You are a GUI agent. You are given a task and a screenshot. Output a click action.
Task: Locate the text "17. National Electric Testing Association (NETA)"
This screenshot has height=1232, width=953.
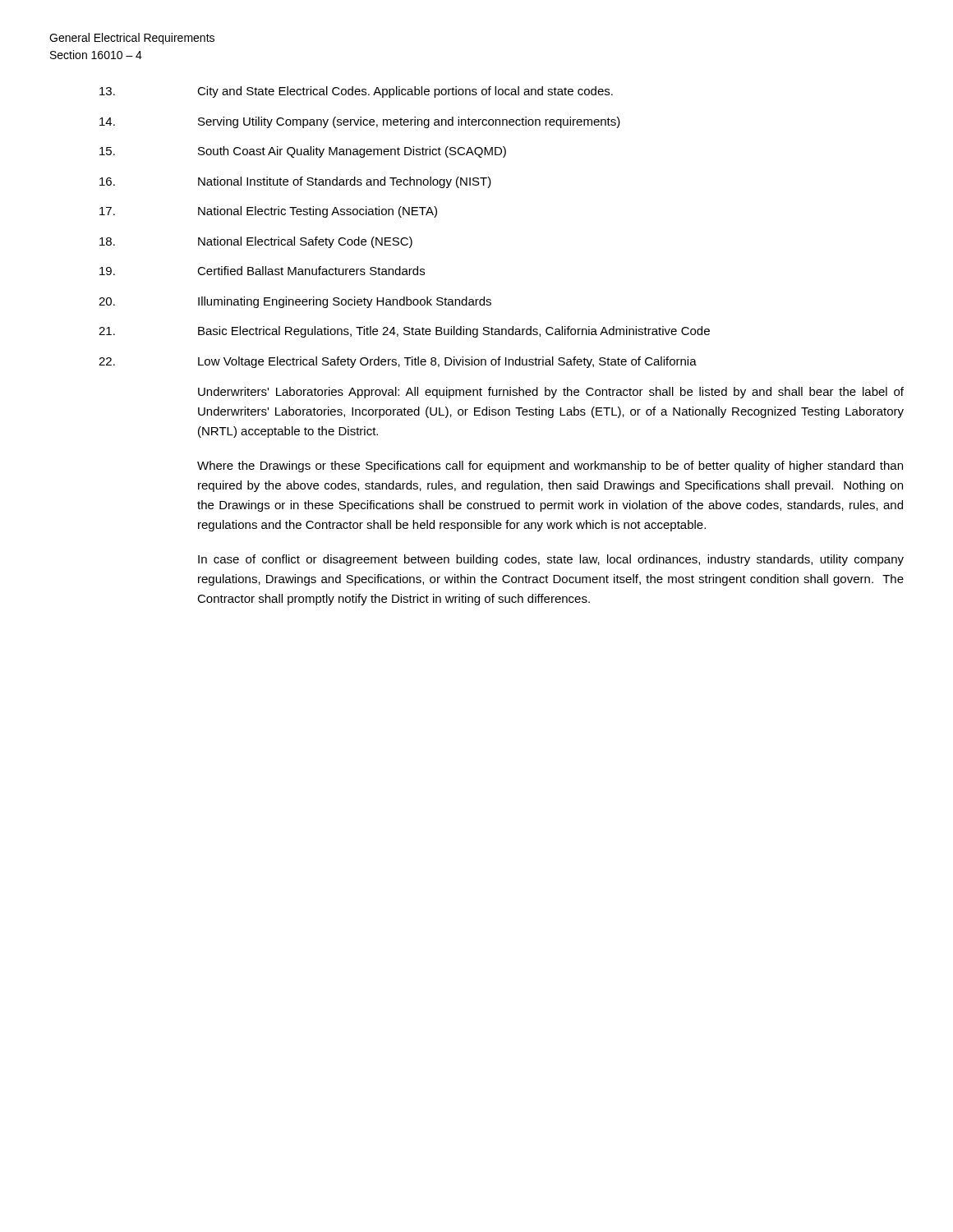(x=268, y=212)
